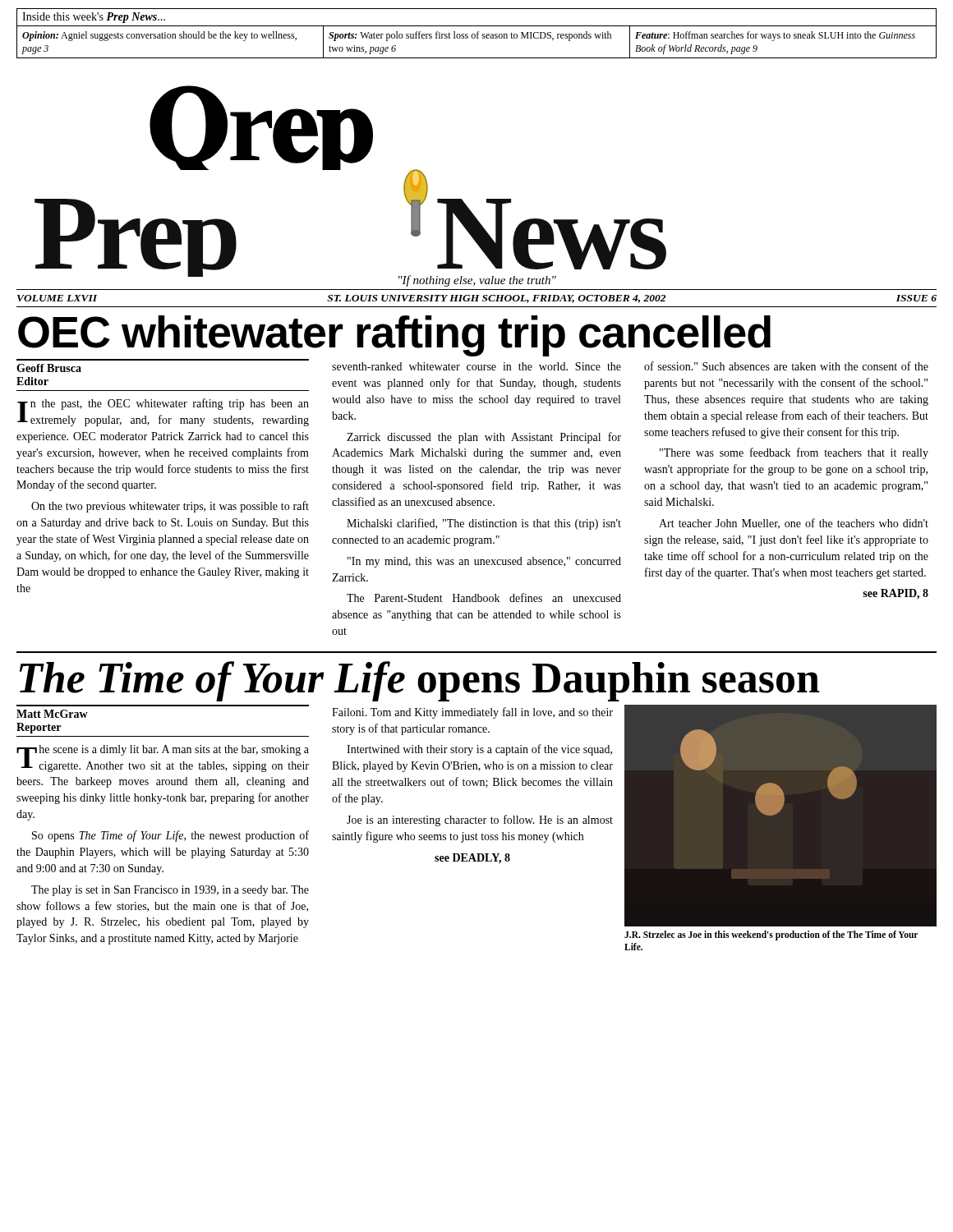Select the photo
The height and width of the screenshot is (1232, 953).
point(781,829)
